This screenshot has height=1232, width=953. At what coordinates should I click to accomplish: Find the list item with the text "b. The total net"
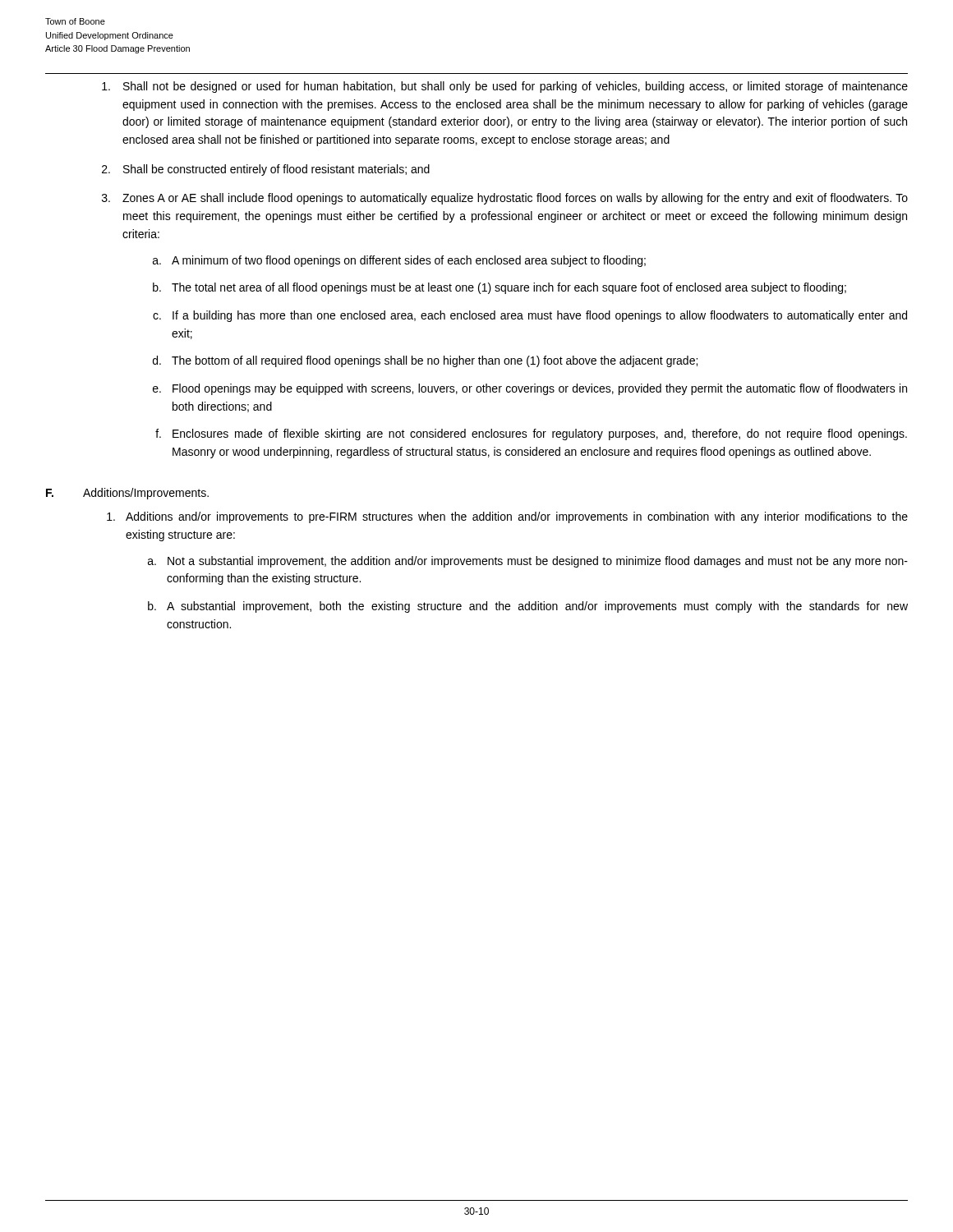coord(515,288)
